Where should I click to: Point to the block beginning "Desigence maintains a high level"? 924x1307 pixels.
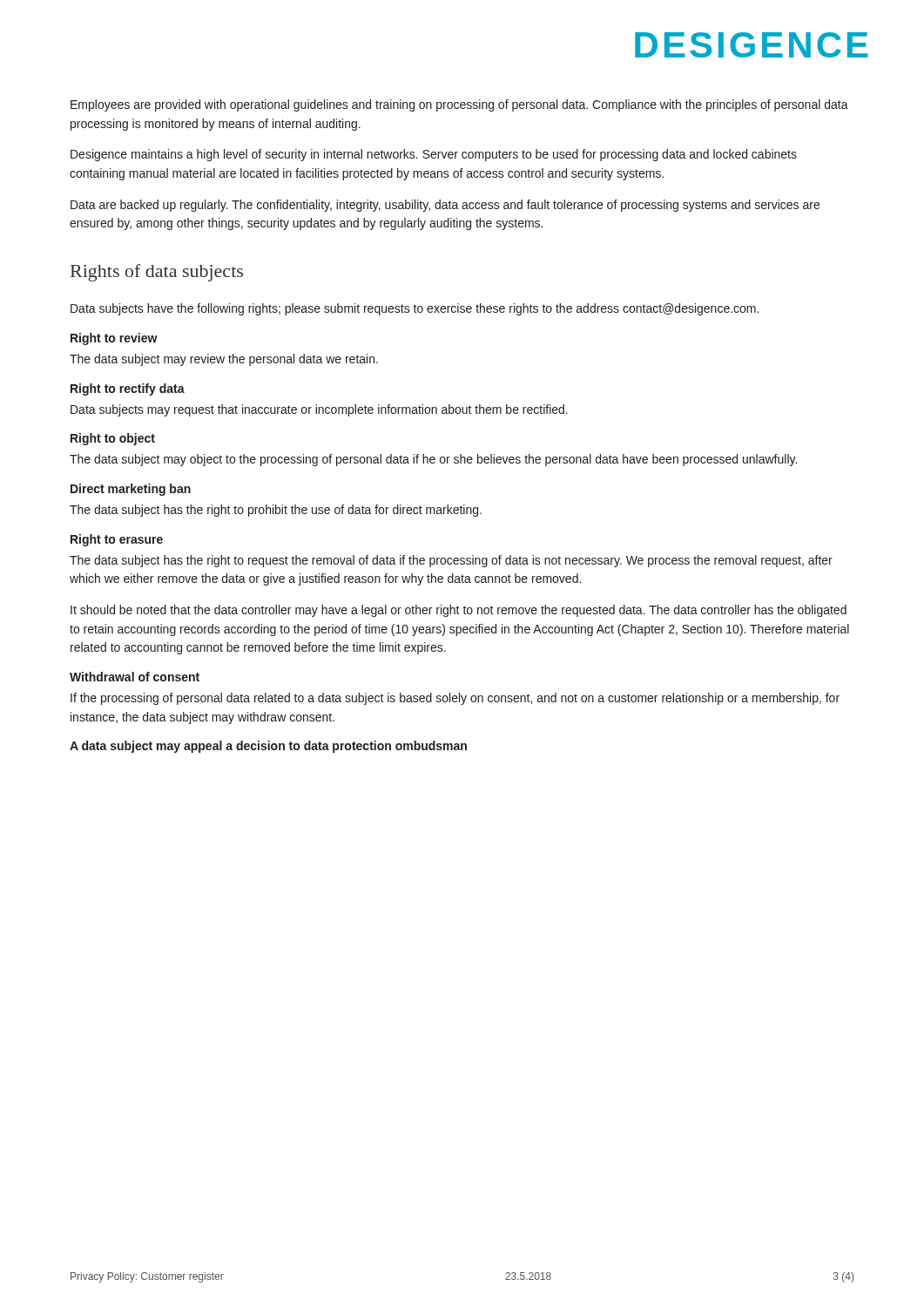tap(433, 164)
